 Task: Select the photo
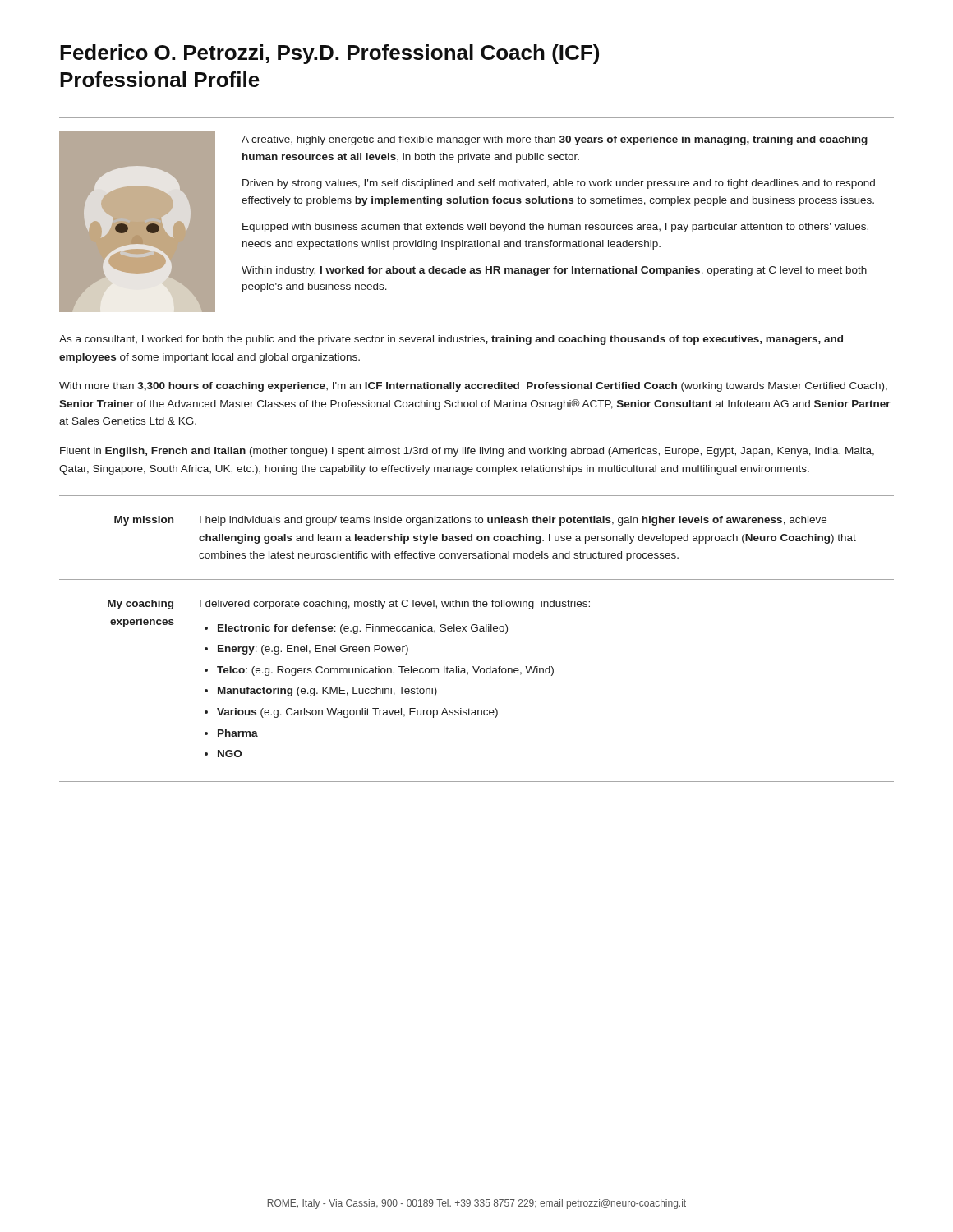(x=137, y=222)
